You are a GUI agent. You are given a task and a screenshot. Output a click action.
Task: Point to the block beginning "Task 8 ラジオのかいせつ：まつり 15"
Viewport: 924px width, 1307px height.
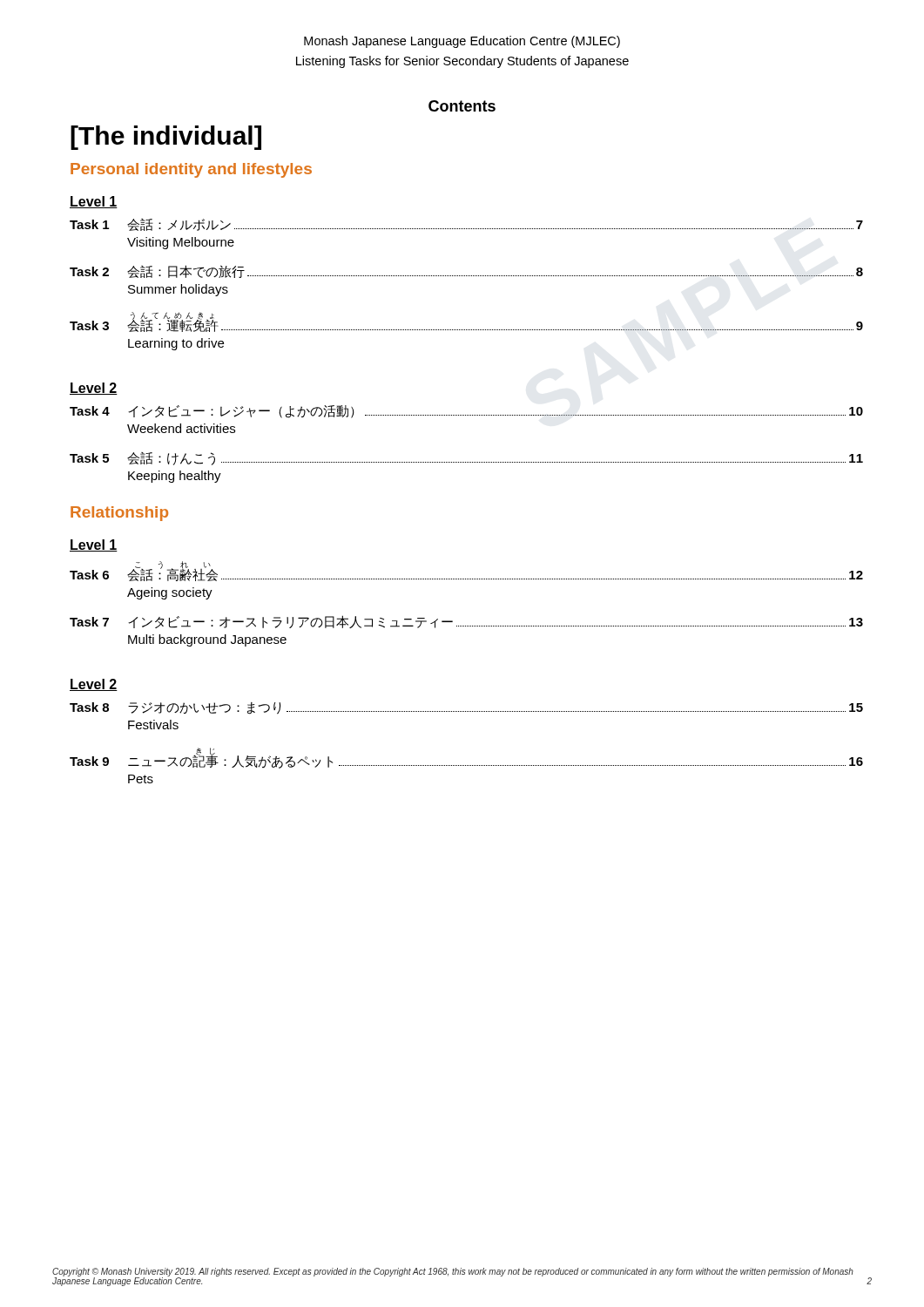497,716
